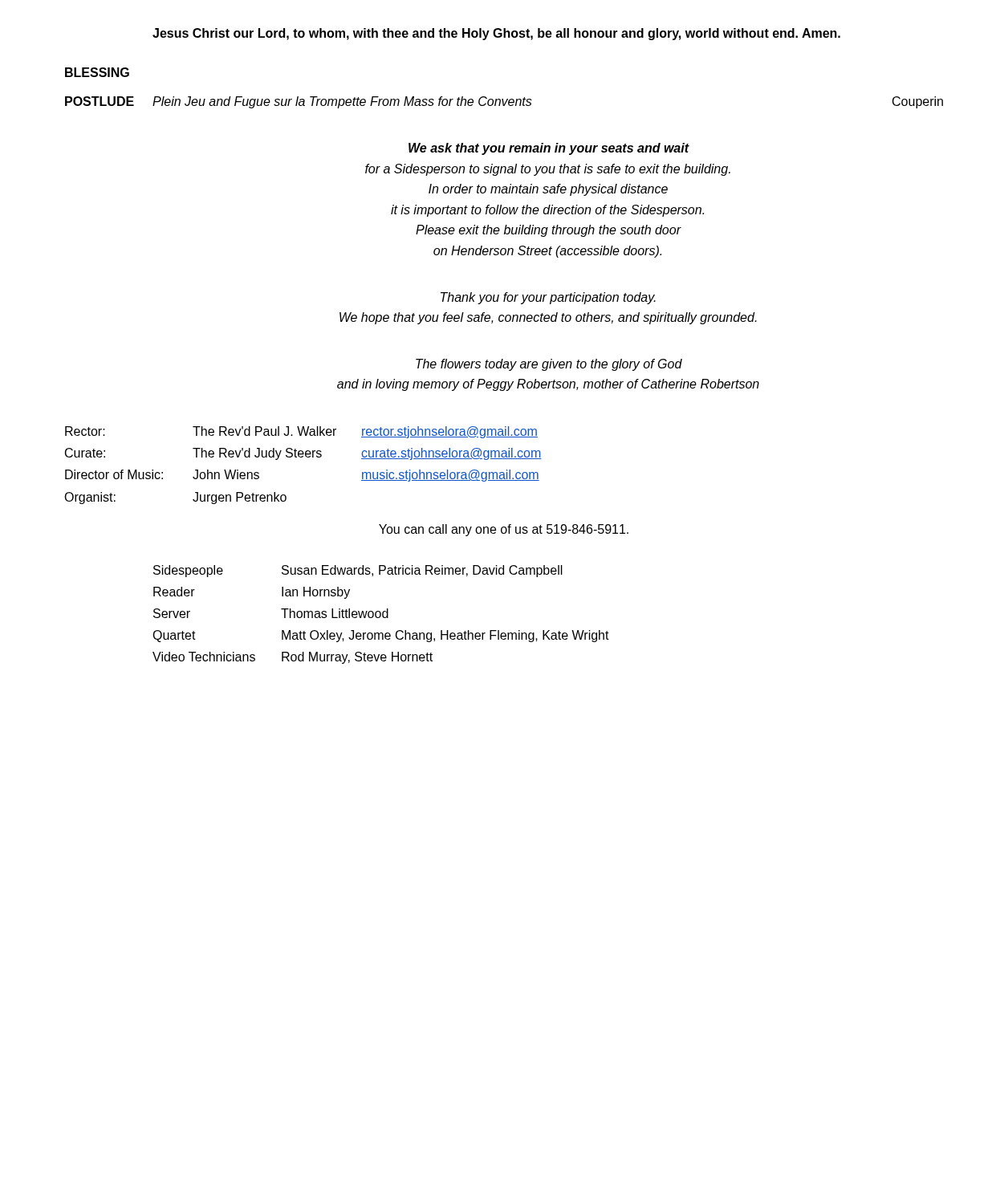Image resolution: width=992 pixels, height=1204 pixels.
Task: Locate the table with the text "Jurgen Petrenko"
Action: coord(504,464)
